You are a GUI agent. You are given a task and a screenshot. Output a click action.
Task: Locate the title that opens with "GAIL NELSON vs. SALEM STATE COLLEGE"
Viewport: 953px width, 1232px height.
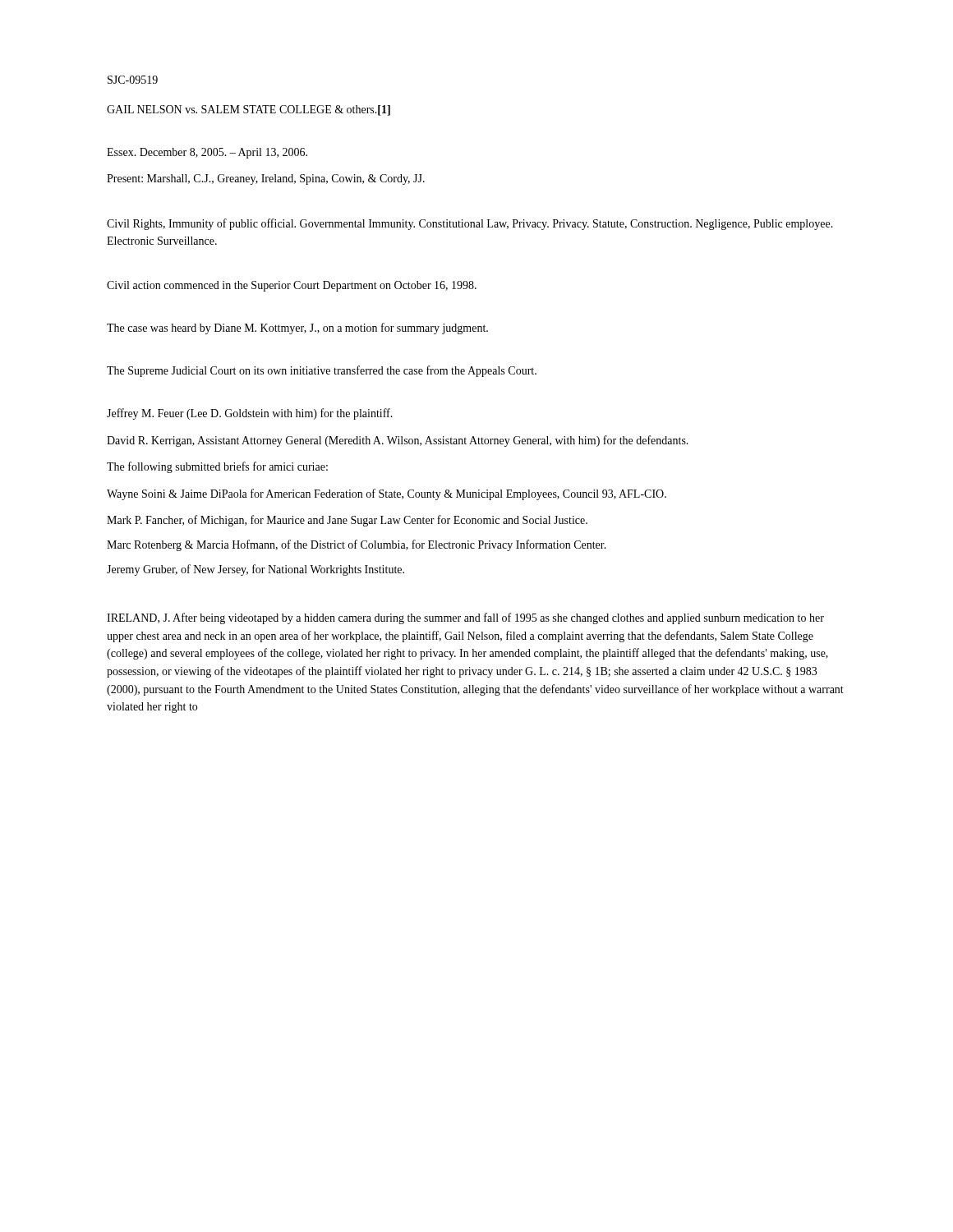click(249, 110)
